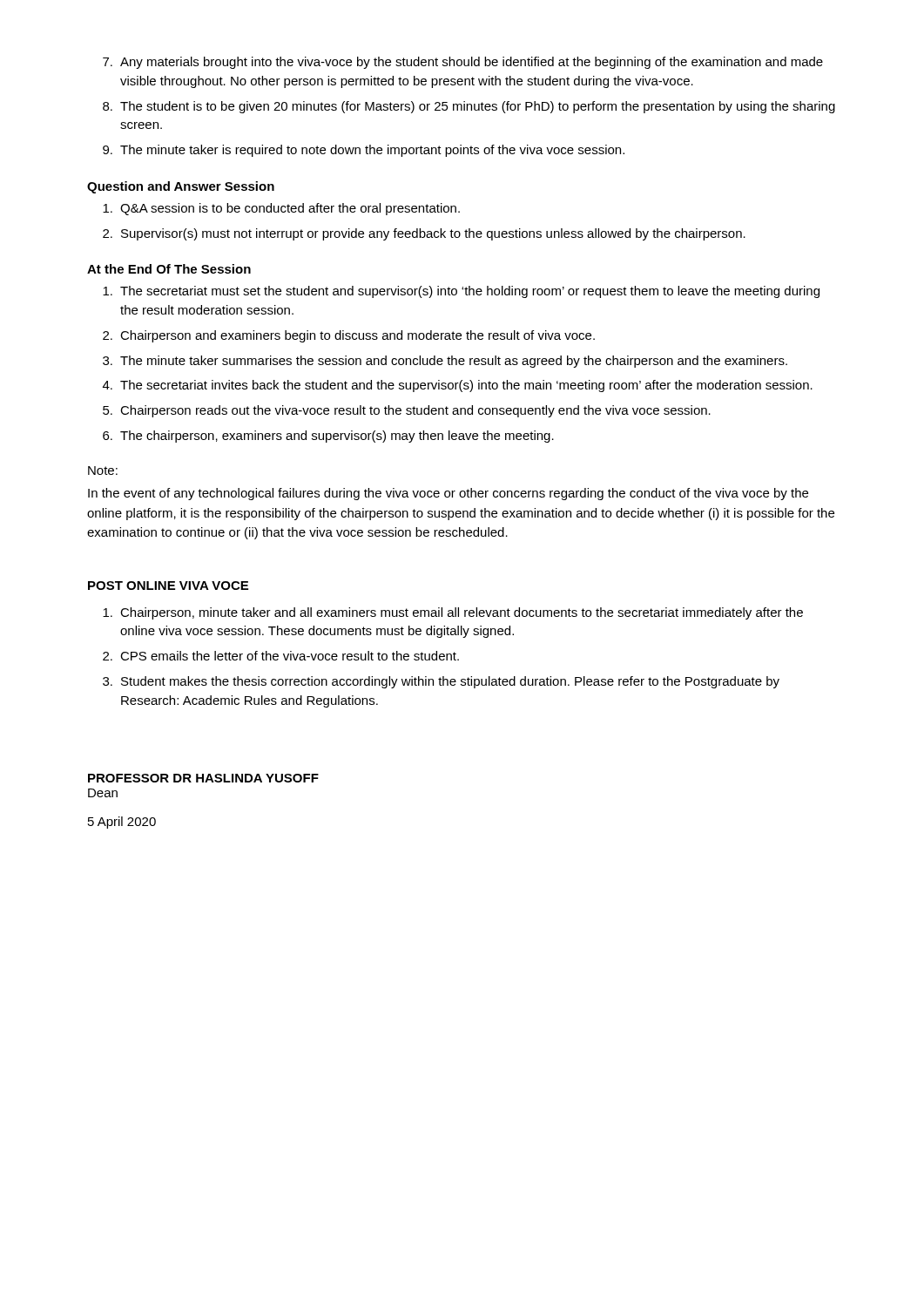Find the block starting "The secretariat must set the"
924x1307 pixels.
(462, 301)
